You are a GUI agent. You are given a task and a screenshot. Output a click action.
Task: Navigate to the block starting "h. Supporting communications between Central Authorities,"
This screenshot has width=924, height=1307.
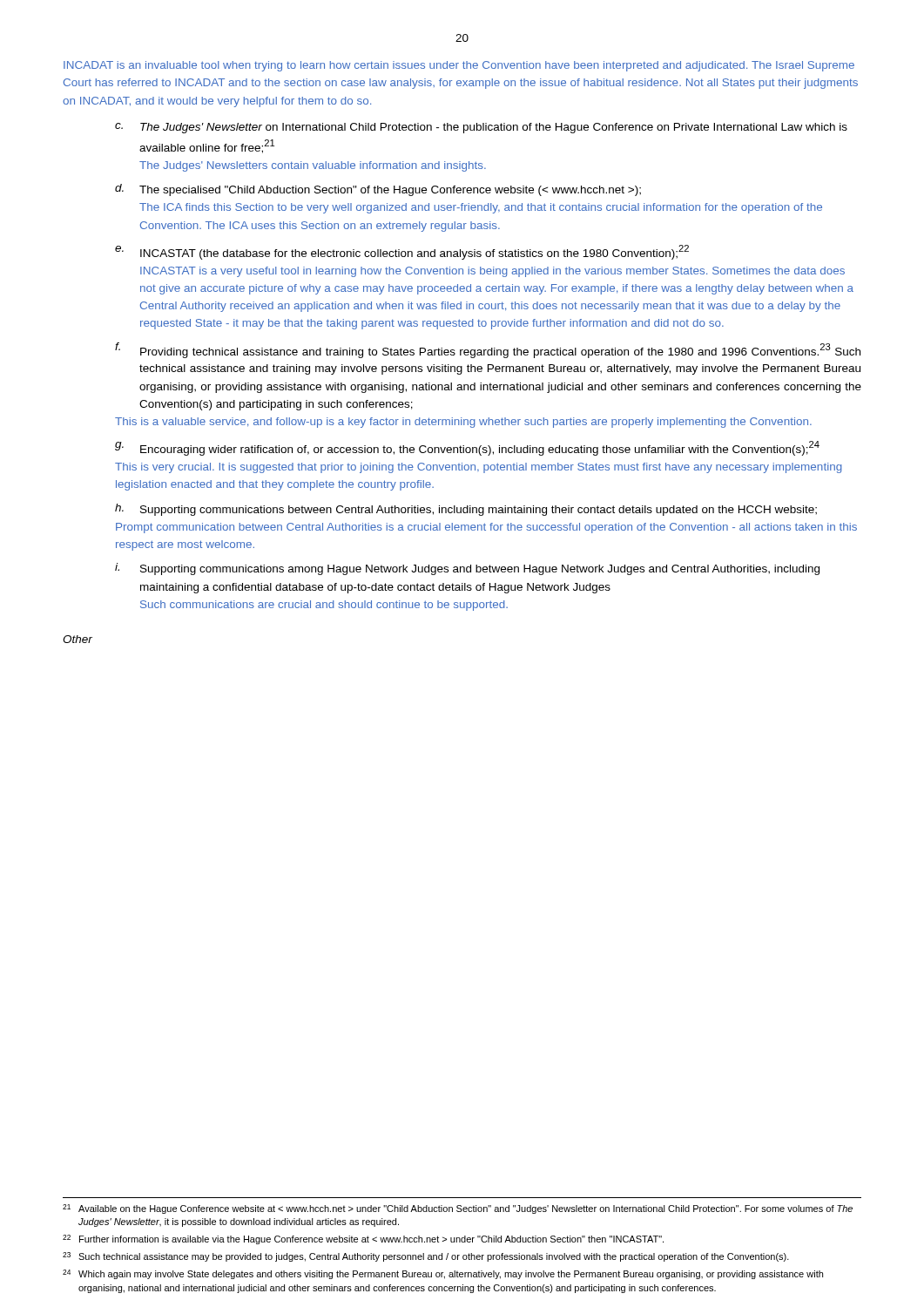[x=488, y=527]
